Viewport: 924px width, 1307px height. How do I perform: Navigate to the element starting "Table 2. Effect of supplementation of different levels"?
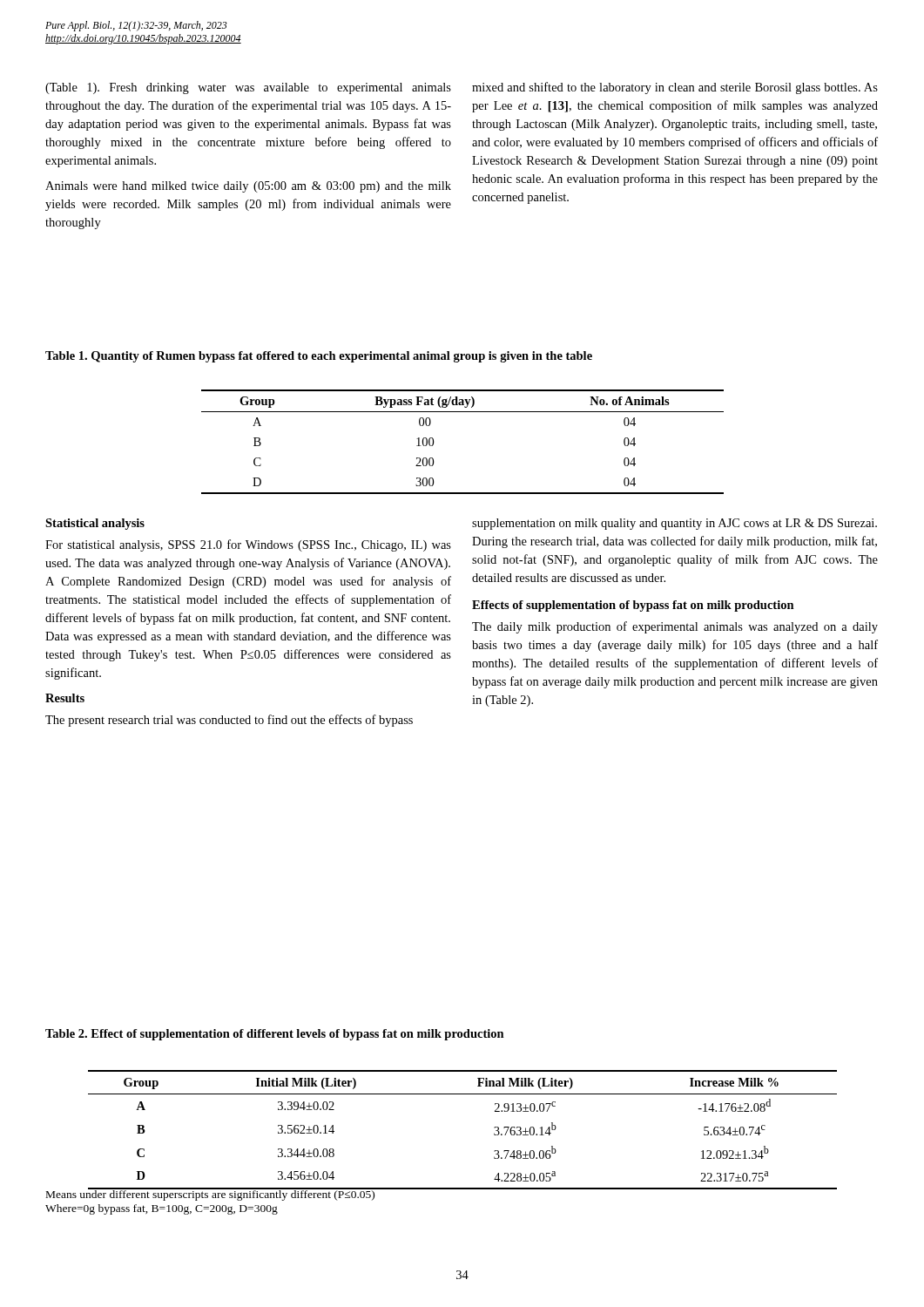(275, 1033)
